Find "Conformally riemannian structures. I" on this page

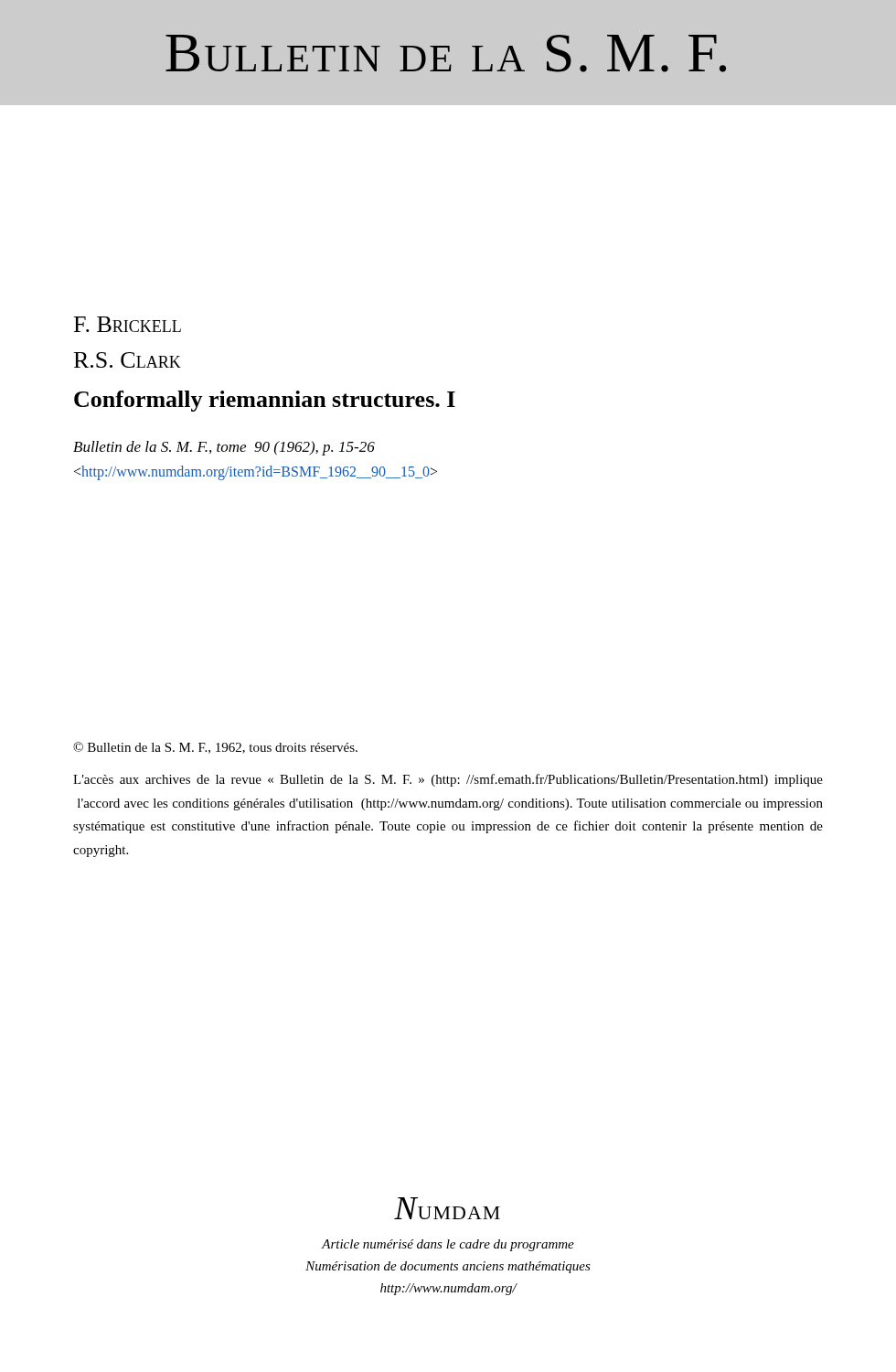coord(448,400)
